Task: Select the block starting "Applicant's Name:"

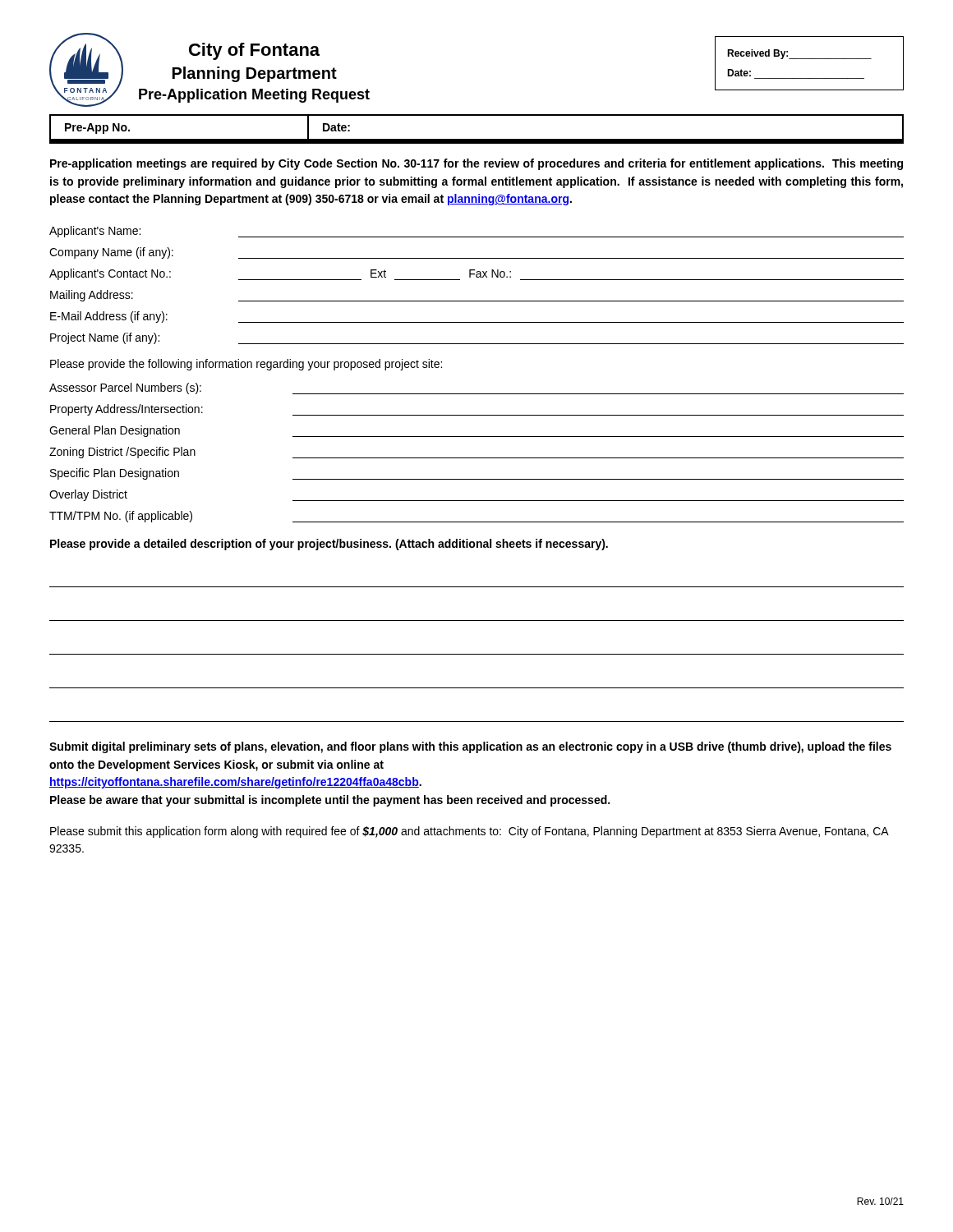Action: pyautogui.click(x=476, y=230)
